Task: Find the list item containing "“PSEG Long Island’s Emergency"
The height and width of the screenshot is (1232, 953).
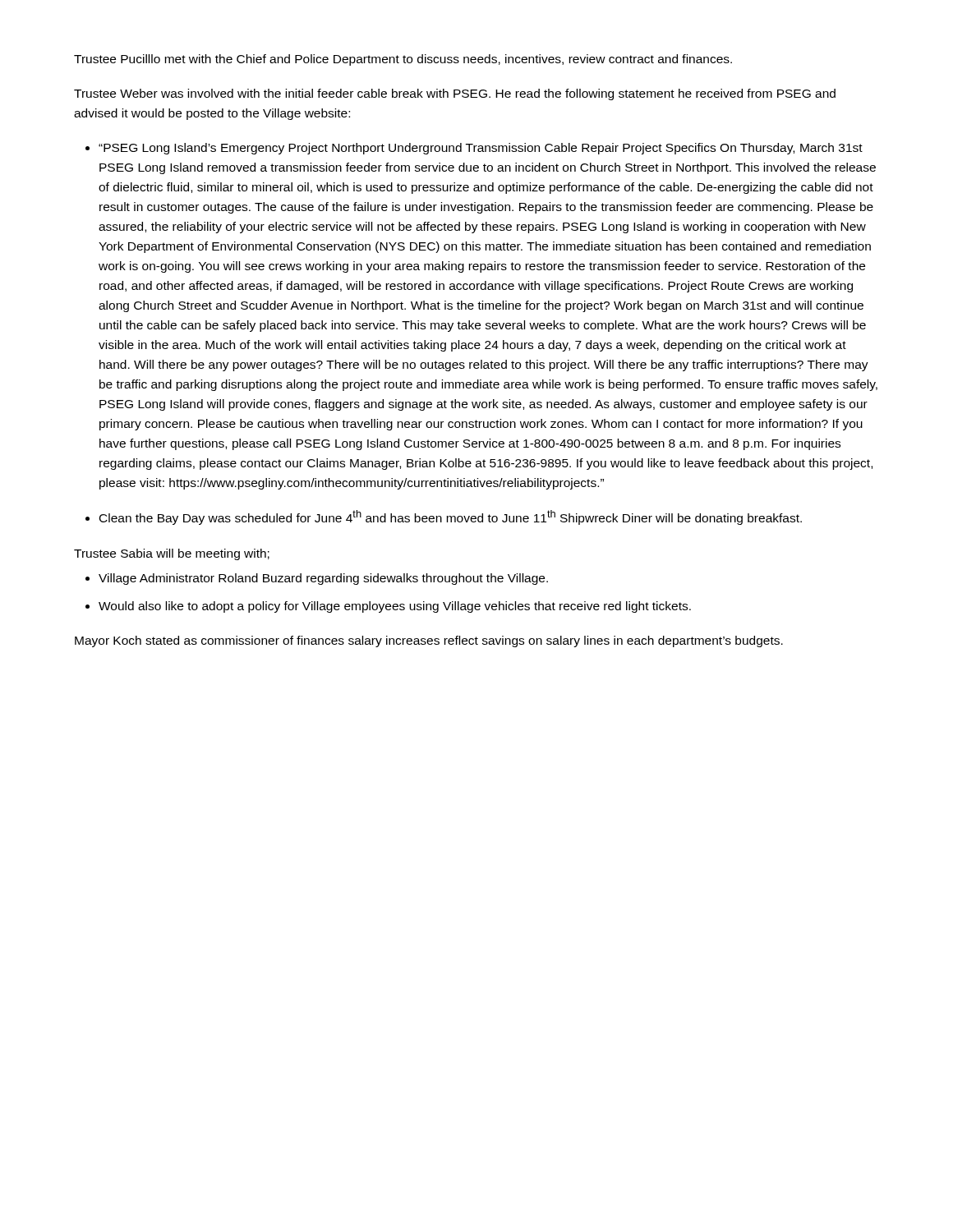Action: (488, 315)
